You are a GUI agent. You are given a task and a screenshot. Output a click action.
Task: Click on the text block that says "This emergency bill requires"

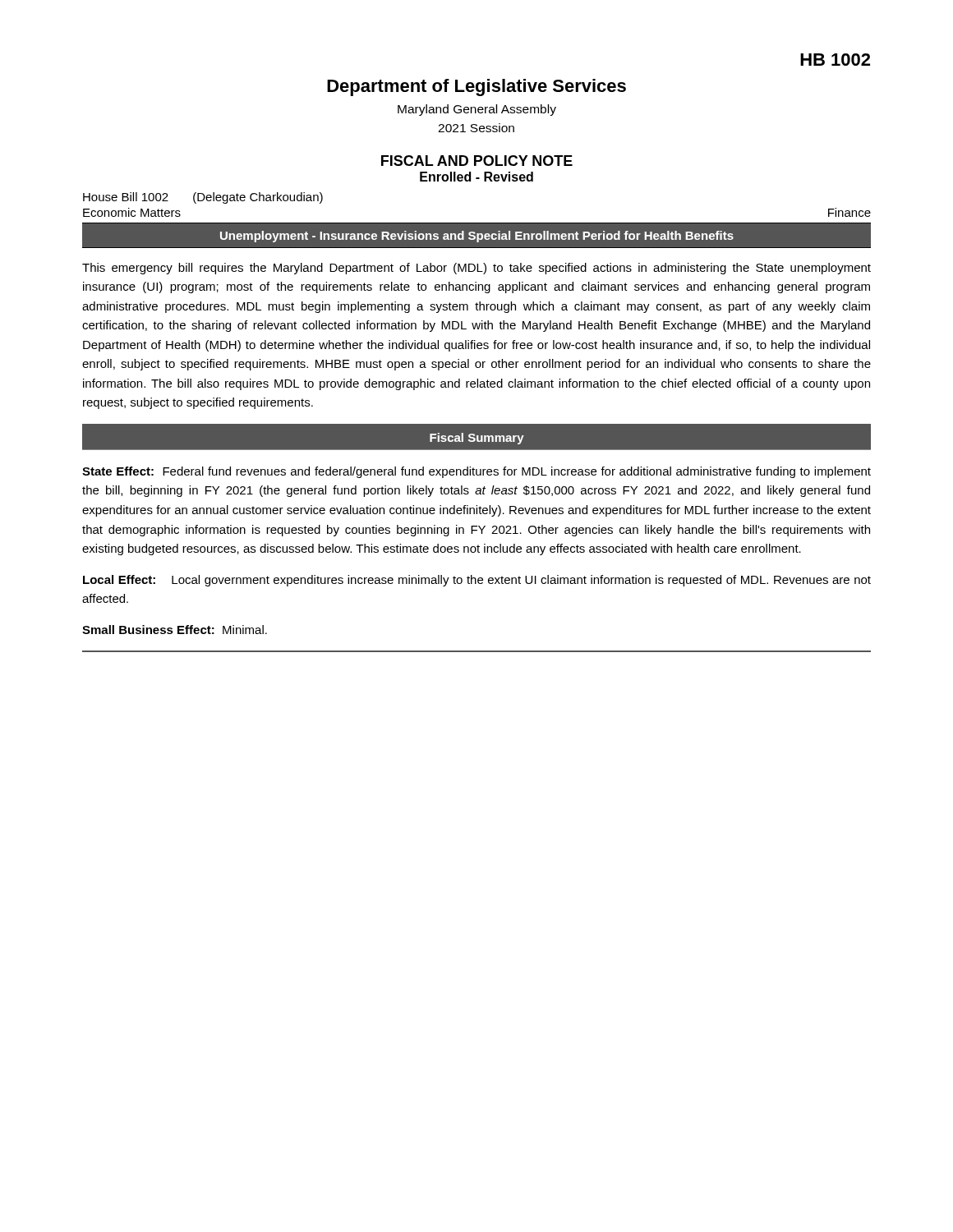click(476, 335)
